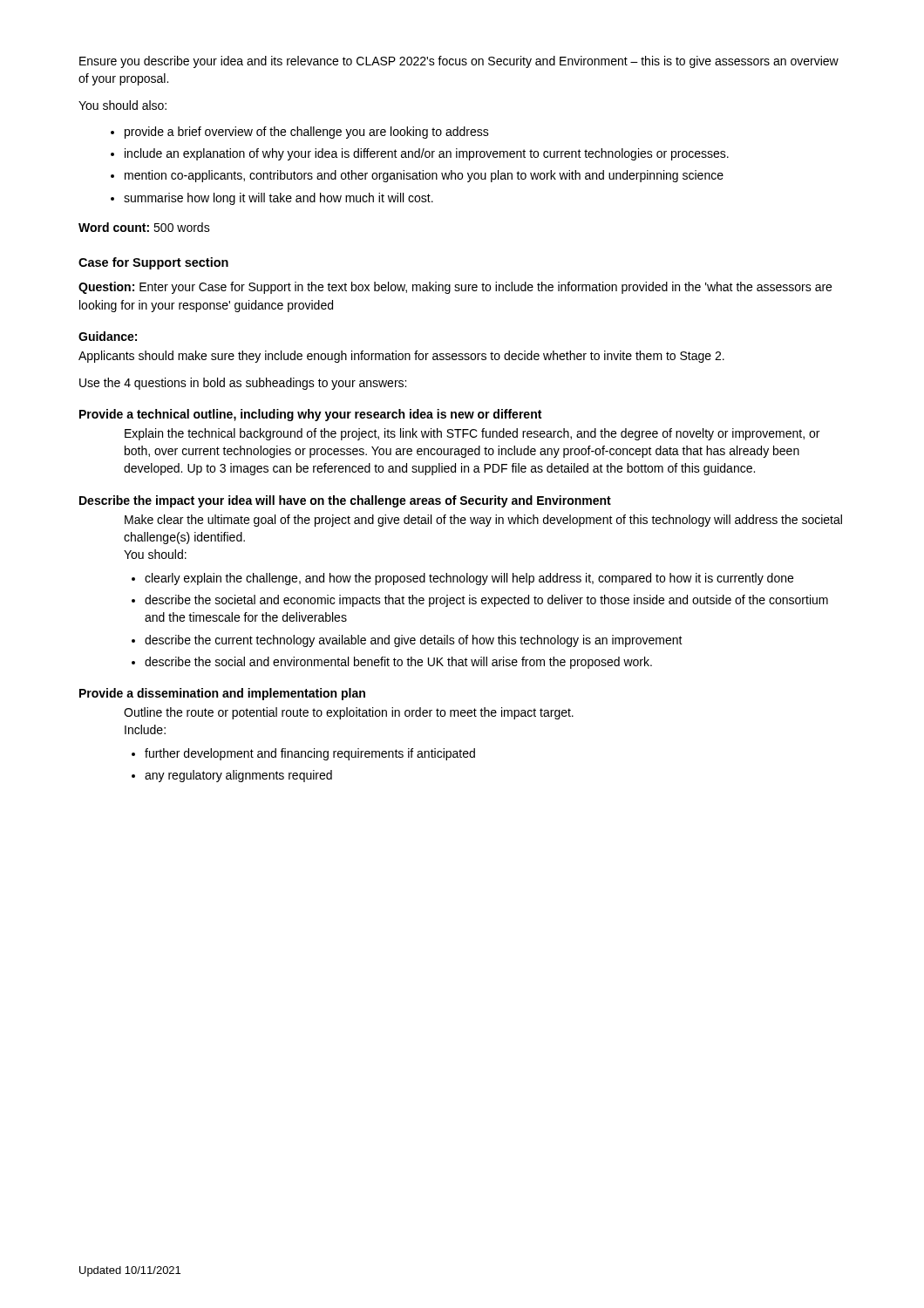Locate the block of text that opens with "further development and financing requirements"
The height and width of the screenshot is (1308, 924).
310,753
